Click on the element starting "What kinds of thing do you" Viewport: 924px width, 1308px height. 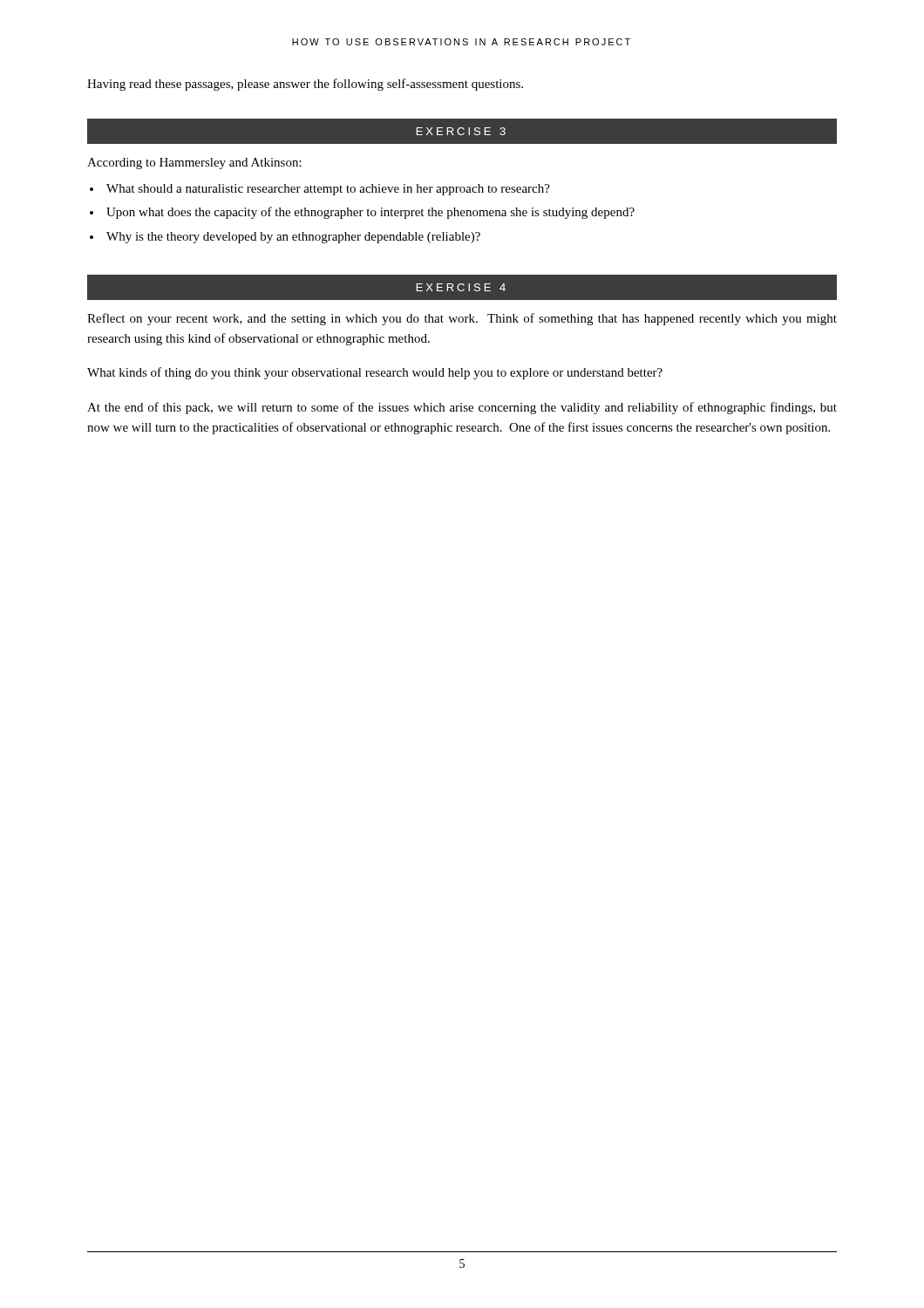click(375, 373)
